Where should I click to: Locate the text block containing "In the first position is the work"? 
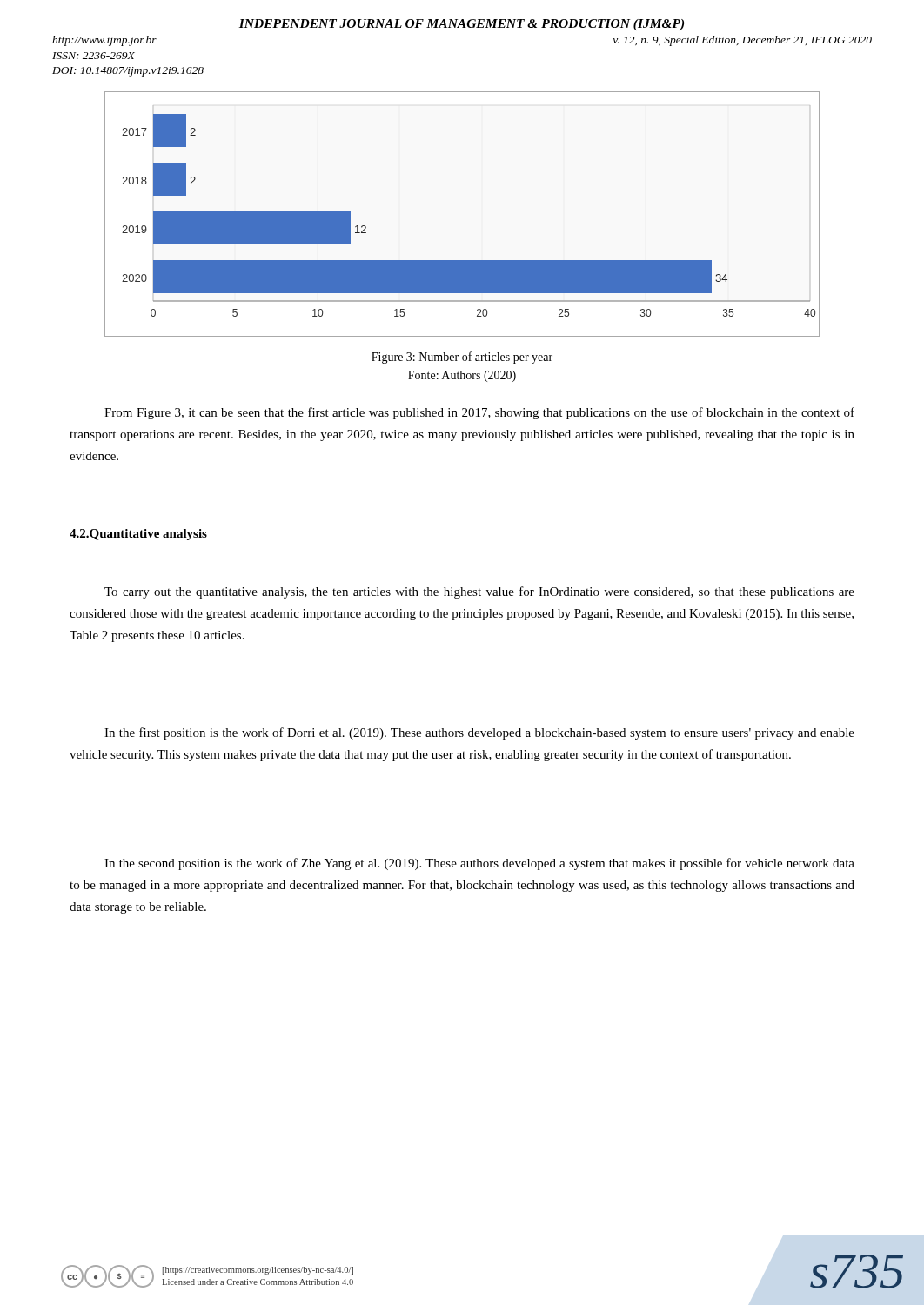coord(462,744)
